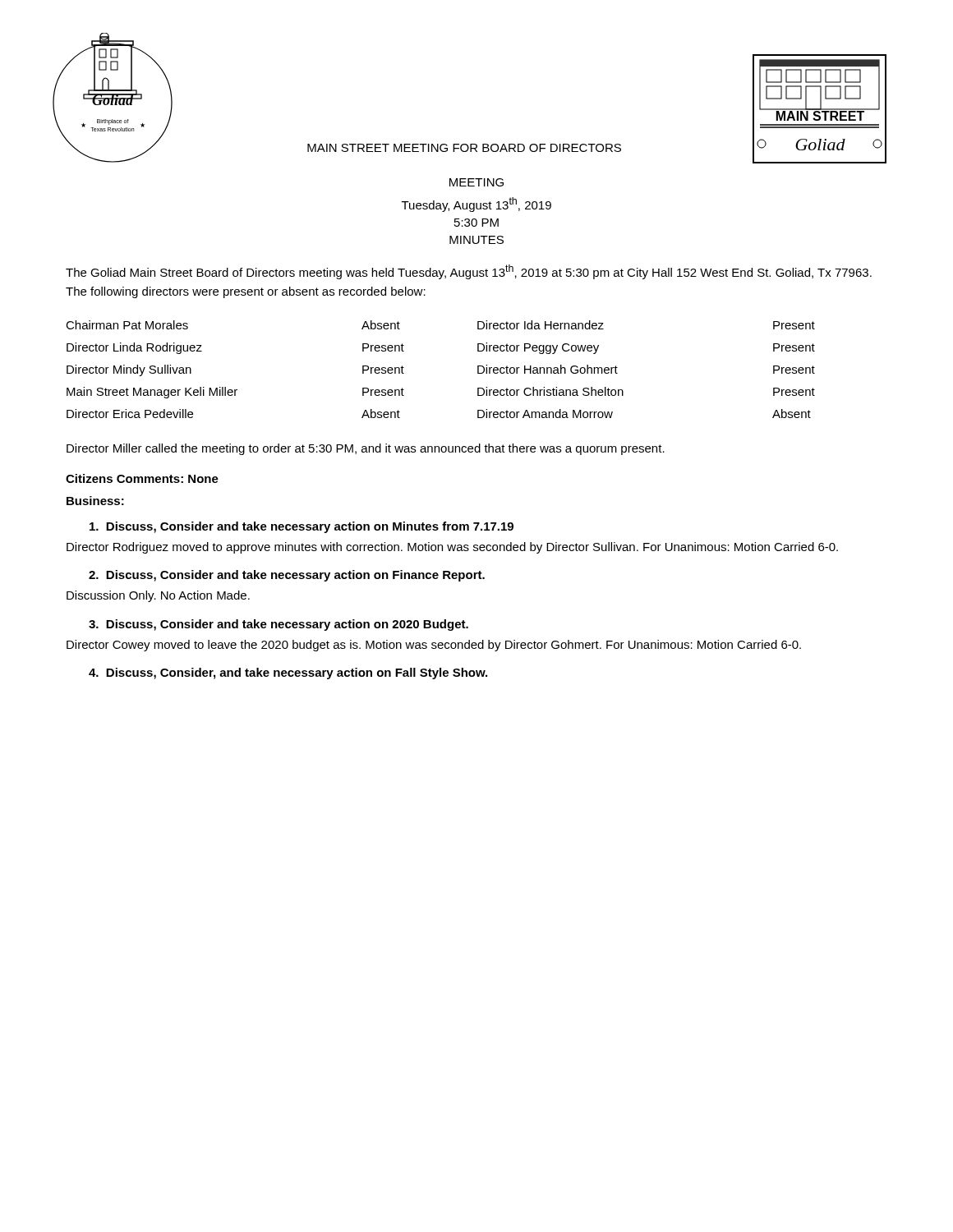Click on the list item that says "4. Discuss, Consider, and take necessary"
Screen dimensions: 1232x953
click(x=288, y=672)
